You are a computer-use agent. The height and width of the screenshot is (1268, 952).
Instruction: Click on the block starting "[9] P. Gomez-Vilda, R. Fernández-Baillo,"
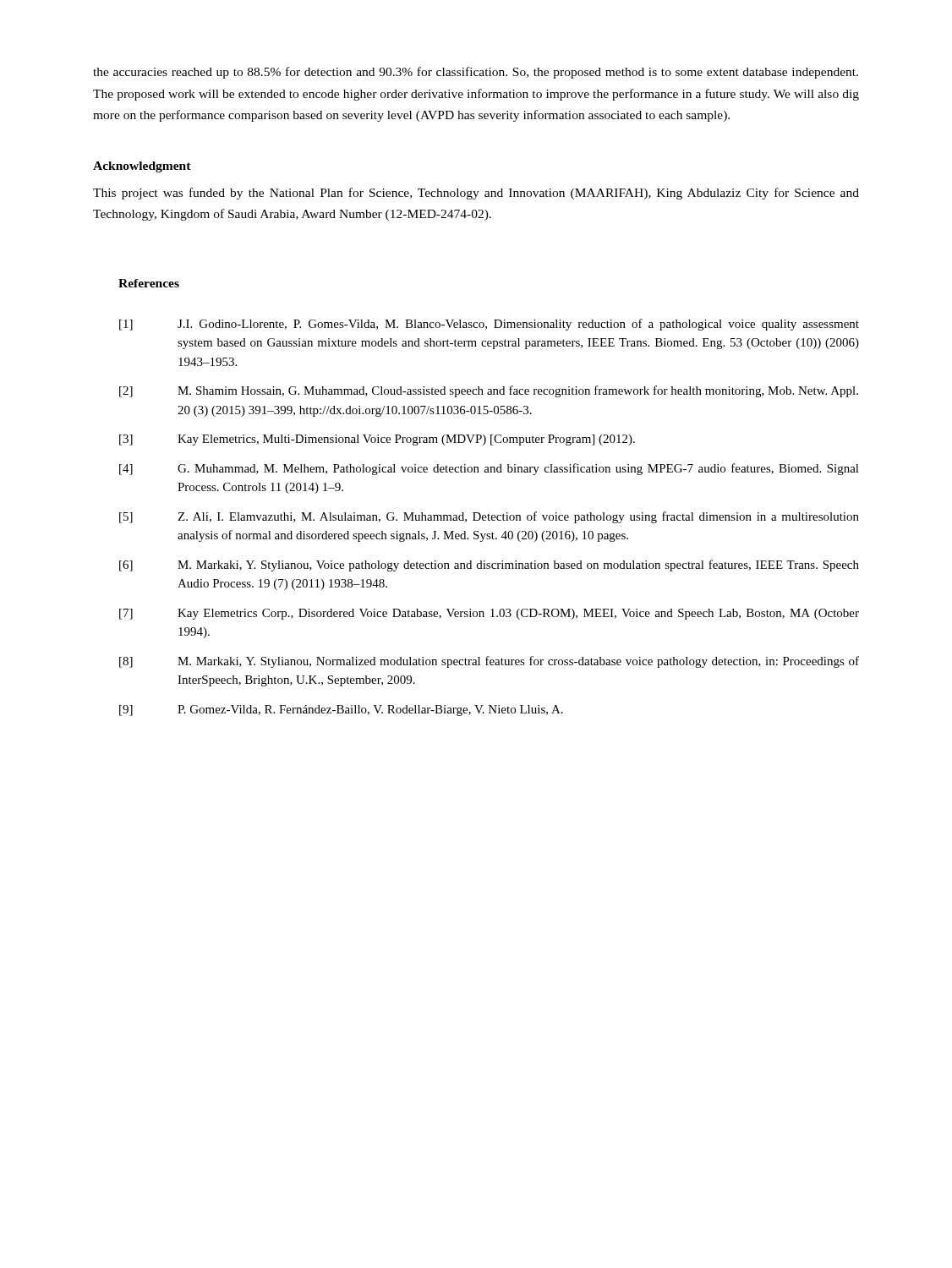click(476, 709)
